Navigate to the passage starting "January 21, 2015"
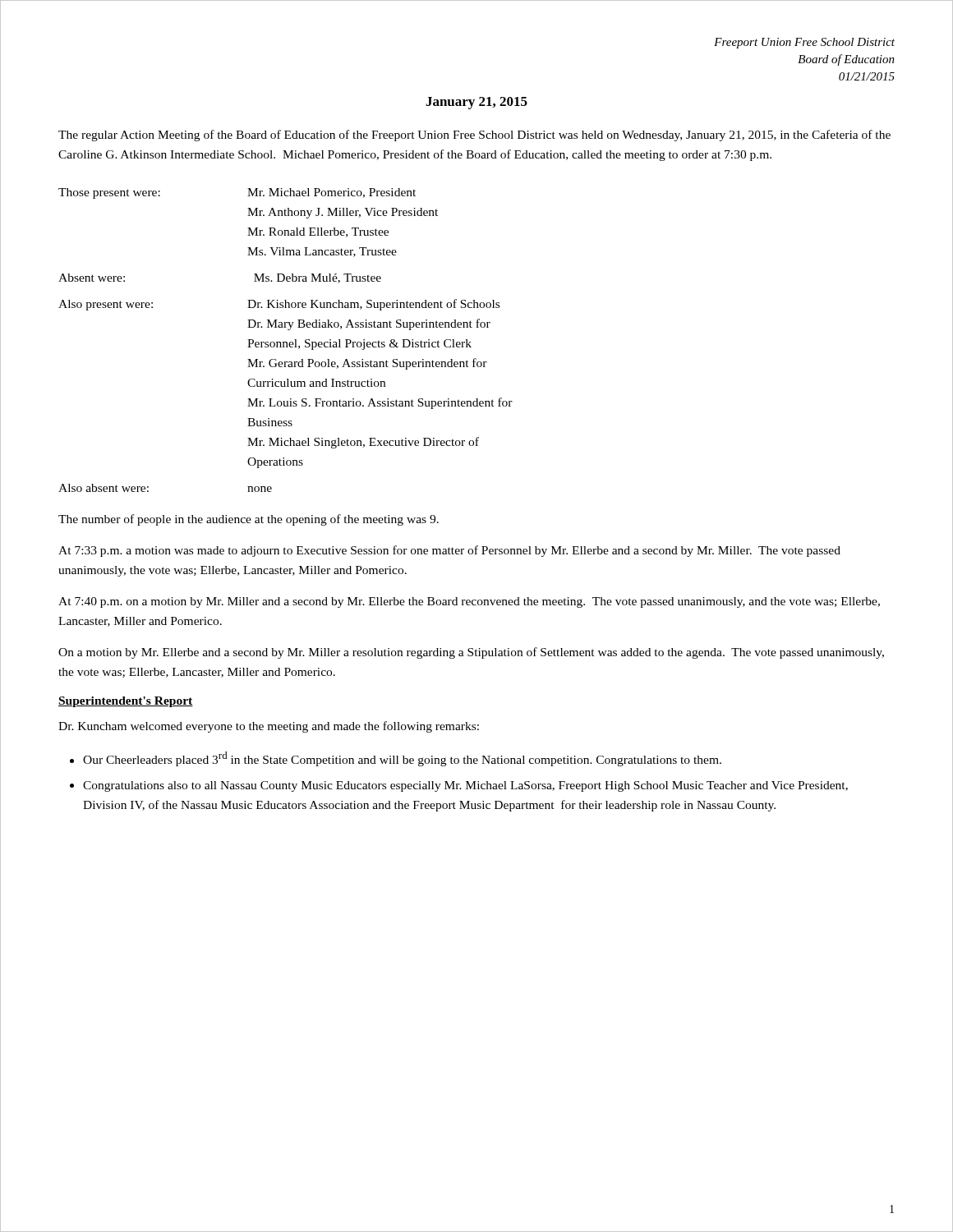Viewport: 953px width, 1232px height. click(x=476, y=101)
